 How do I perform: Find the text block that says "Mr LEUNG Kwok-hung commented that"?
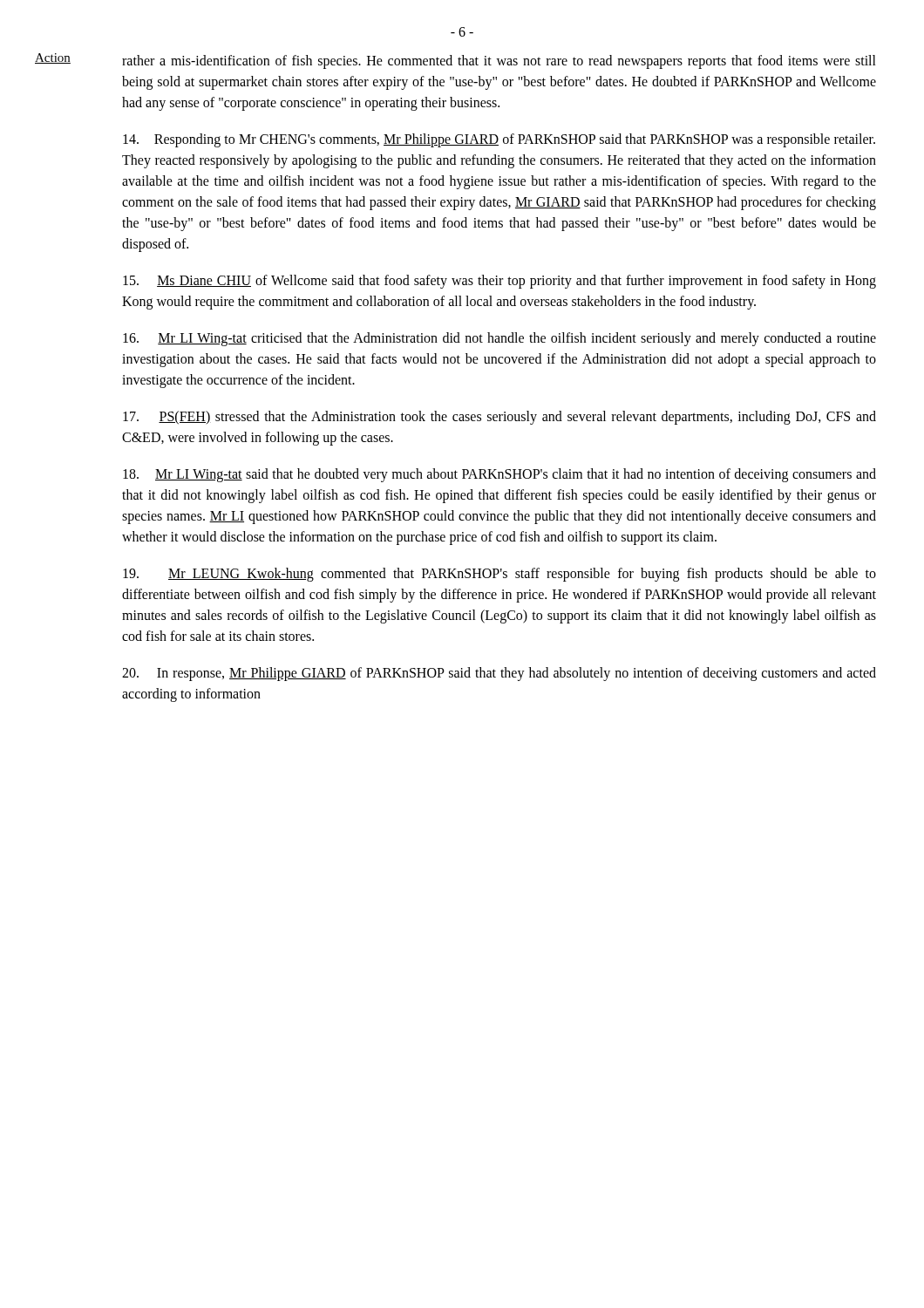tap(499, 605)
